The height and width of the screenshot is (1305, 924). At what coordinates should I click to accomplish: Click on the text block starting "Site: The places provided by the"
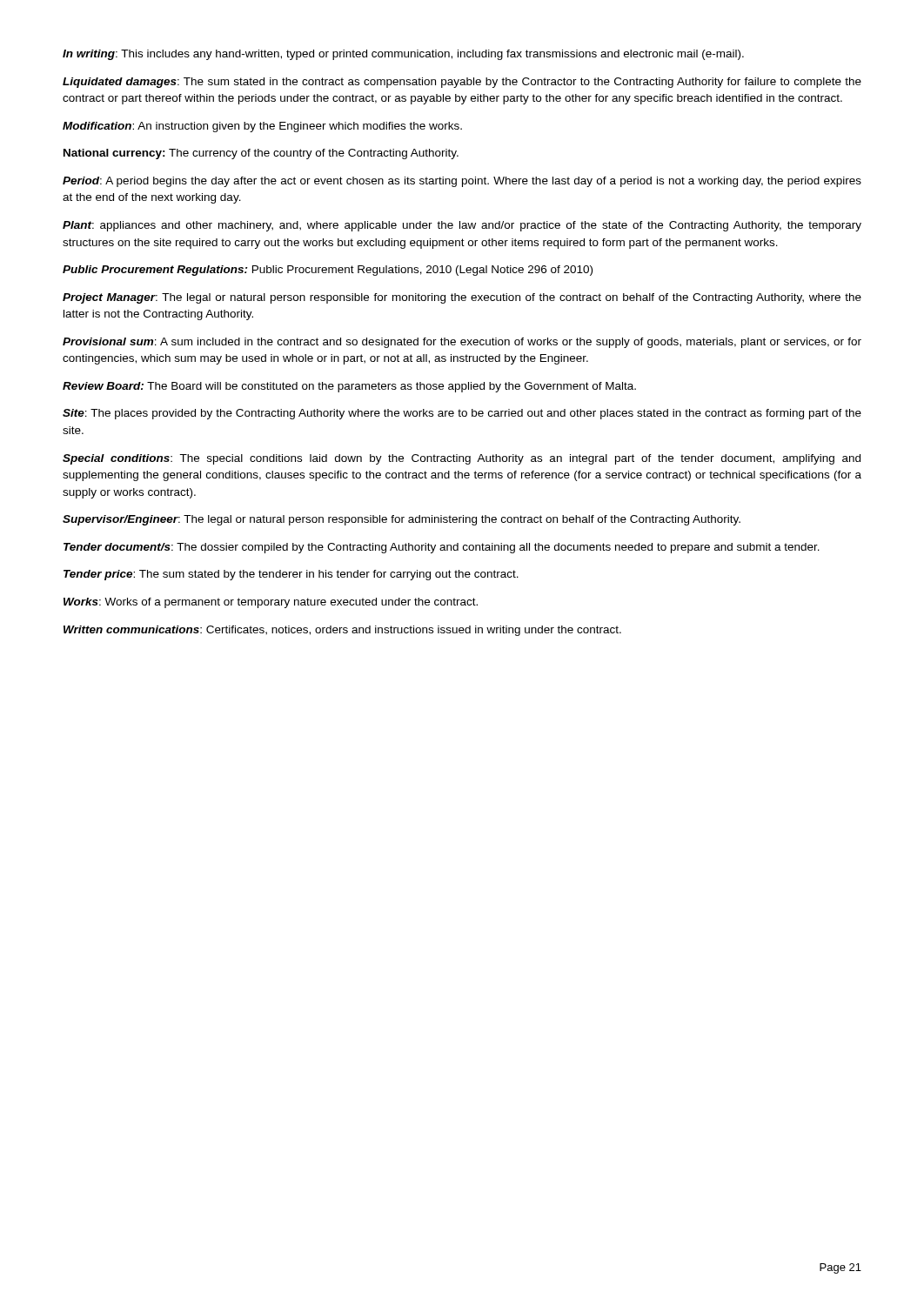462,422
